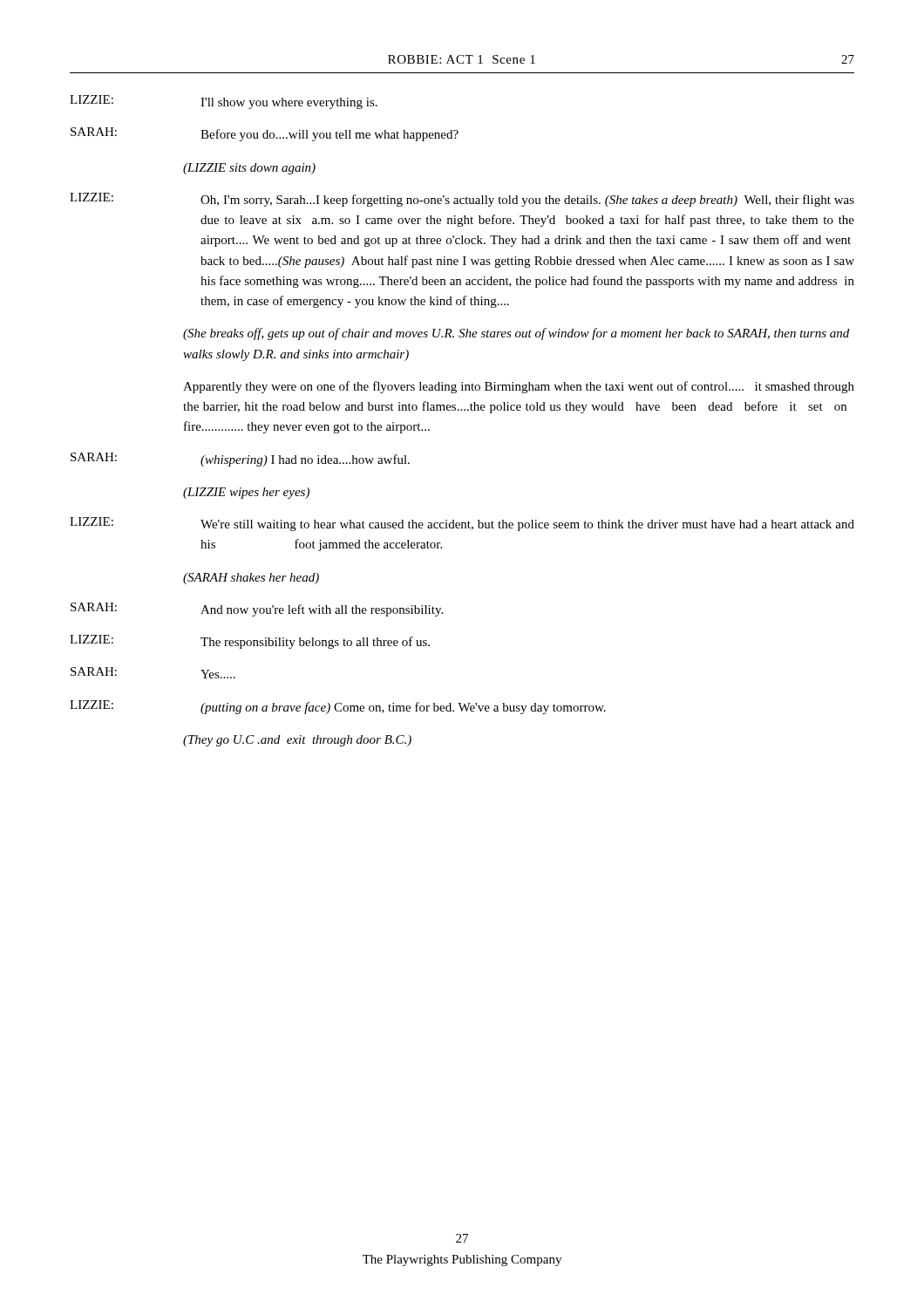The width and height of the screenshot is (924, 1308).
Task: Locate the block of text that opens with "SARAH: Before you do....will you"
Action: click(x=462, y=135)
